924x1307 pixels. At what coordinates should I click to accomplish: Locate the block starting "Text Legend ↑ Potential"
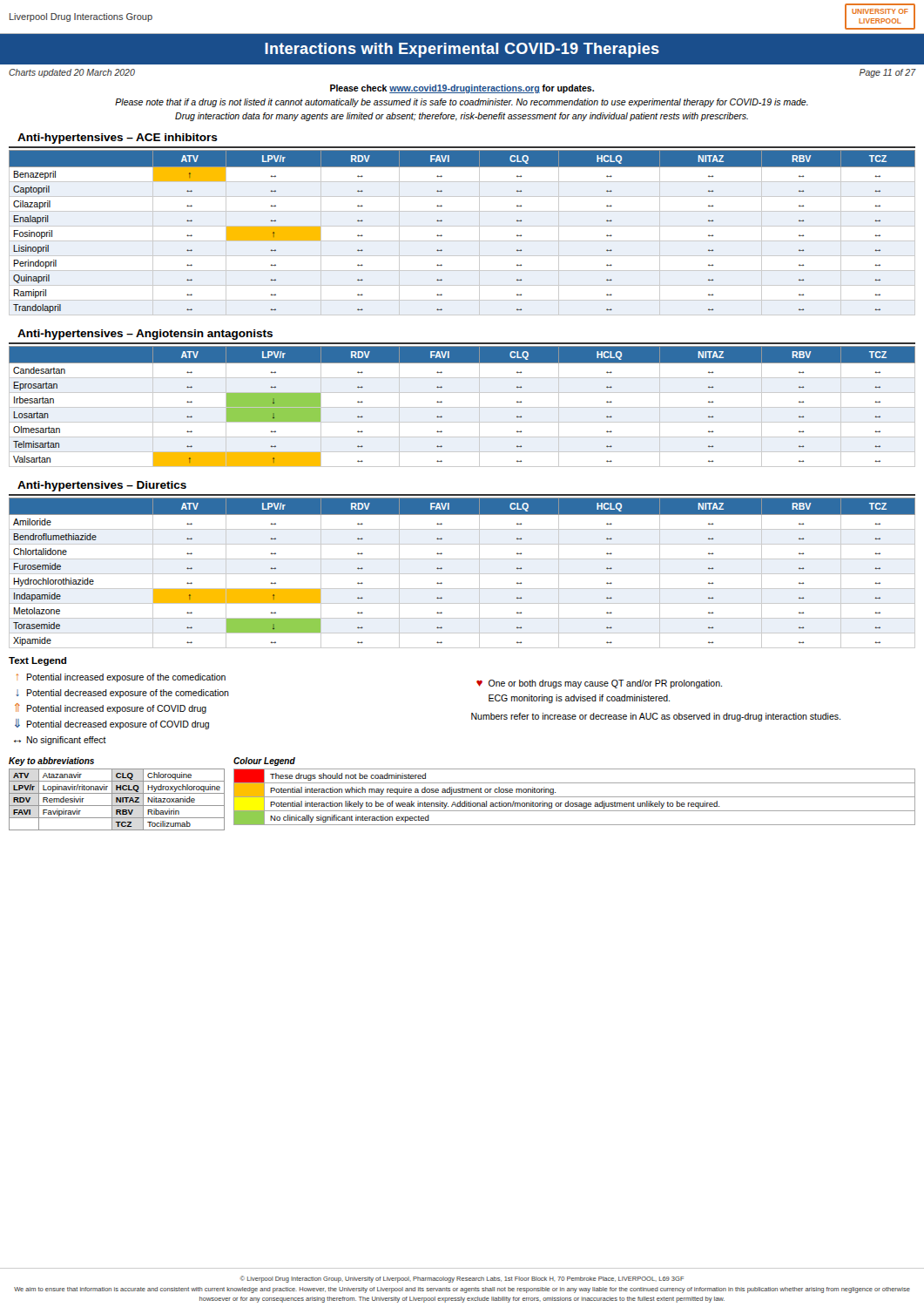coord(37,661)
